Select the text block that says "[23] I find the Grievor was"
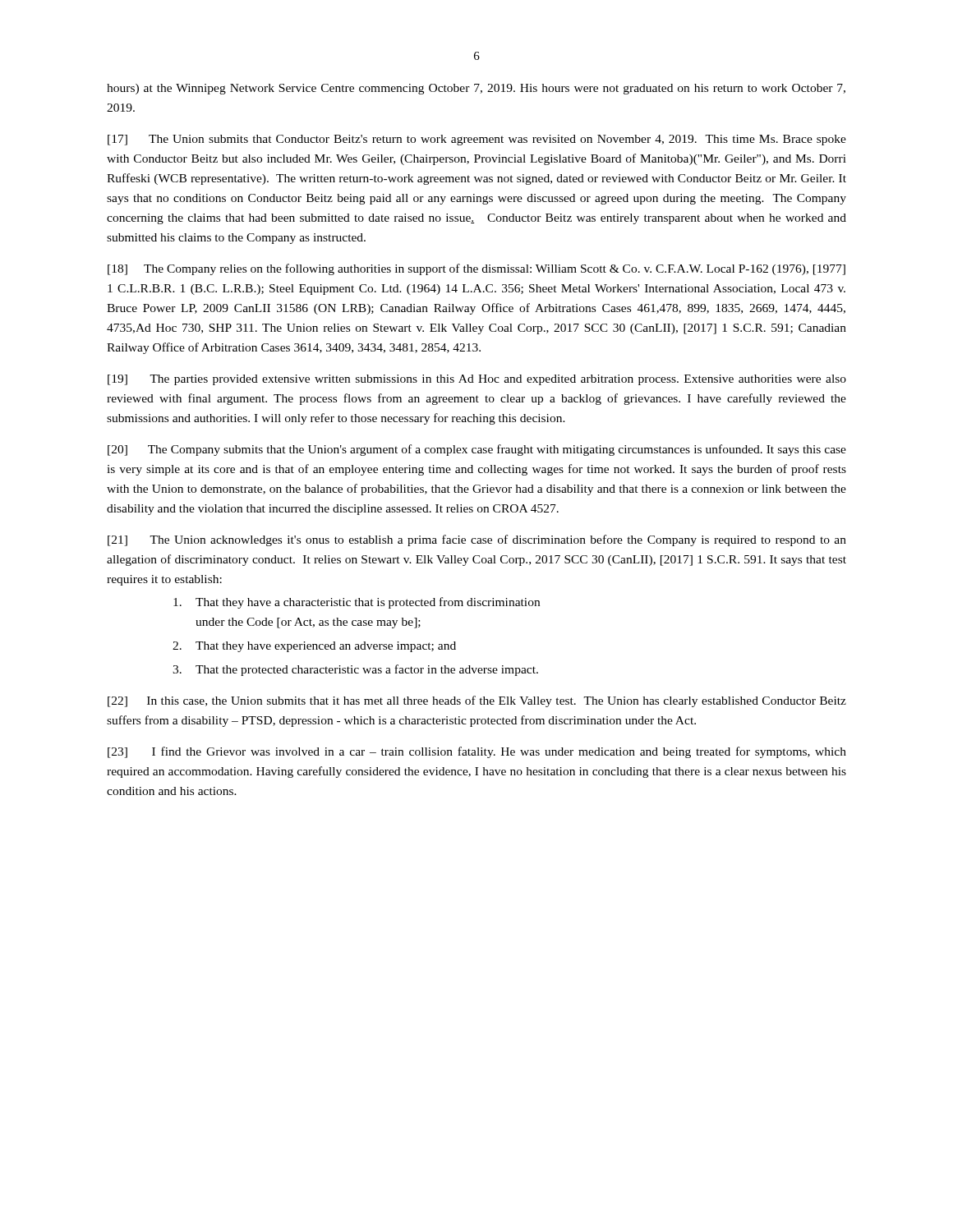The width and height of the screenshot is (953, 1232). (476, 771)
